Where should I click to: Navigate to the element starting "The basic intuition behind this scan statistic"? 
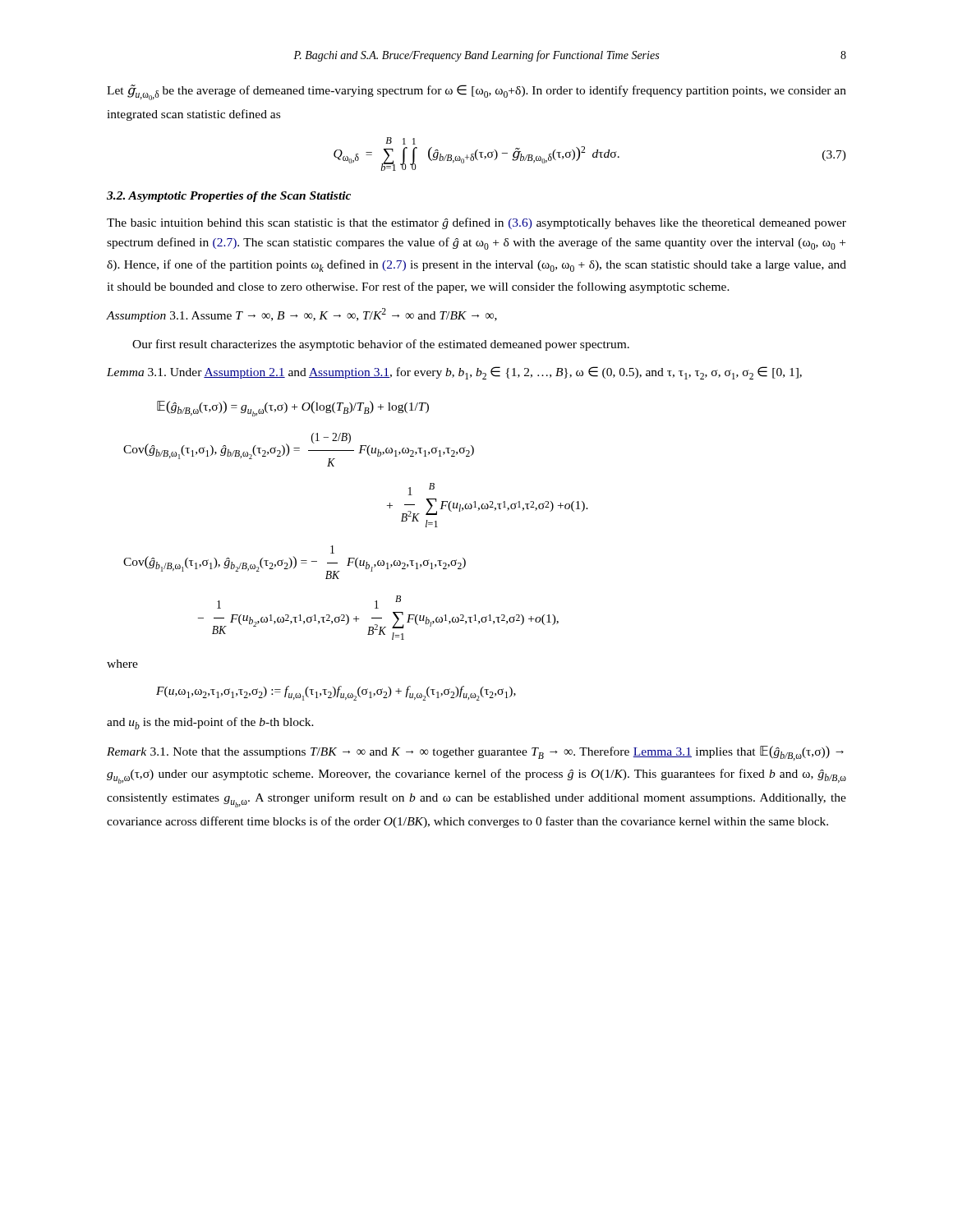pyautogui.click(x=476, y=255)
